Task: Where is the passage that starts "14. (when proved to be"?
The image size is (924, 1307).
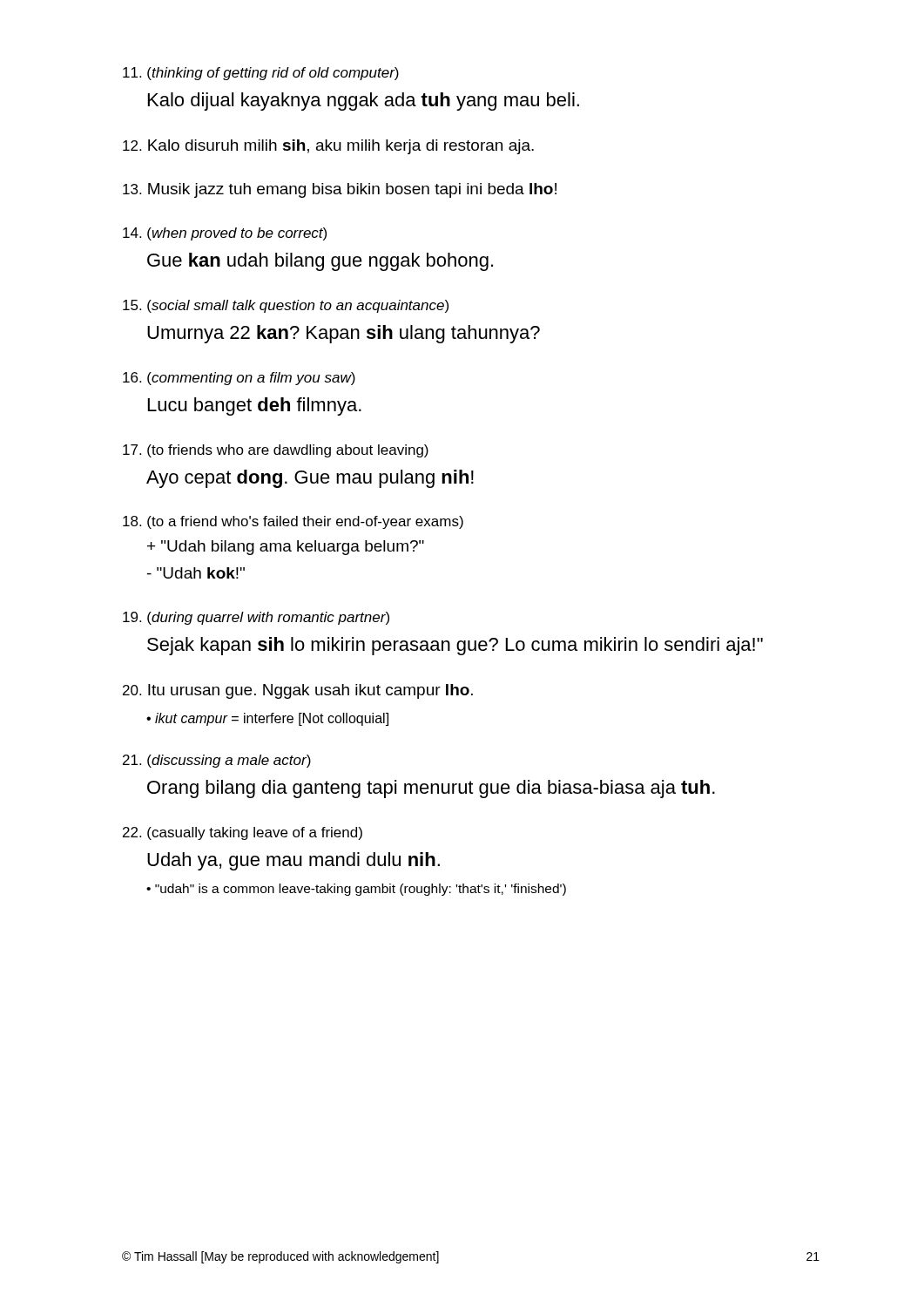Action: [471, 250]
